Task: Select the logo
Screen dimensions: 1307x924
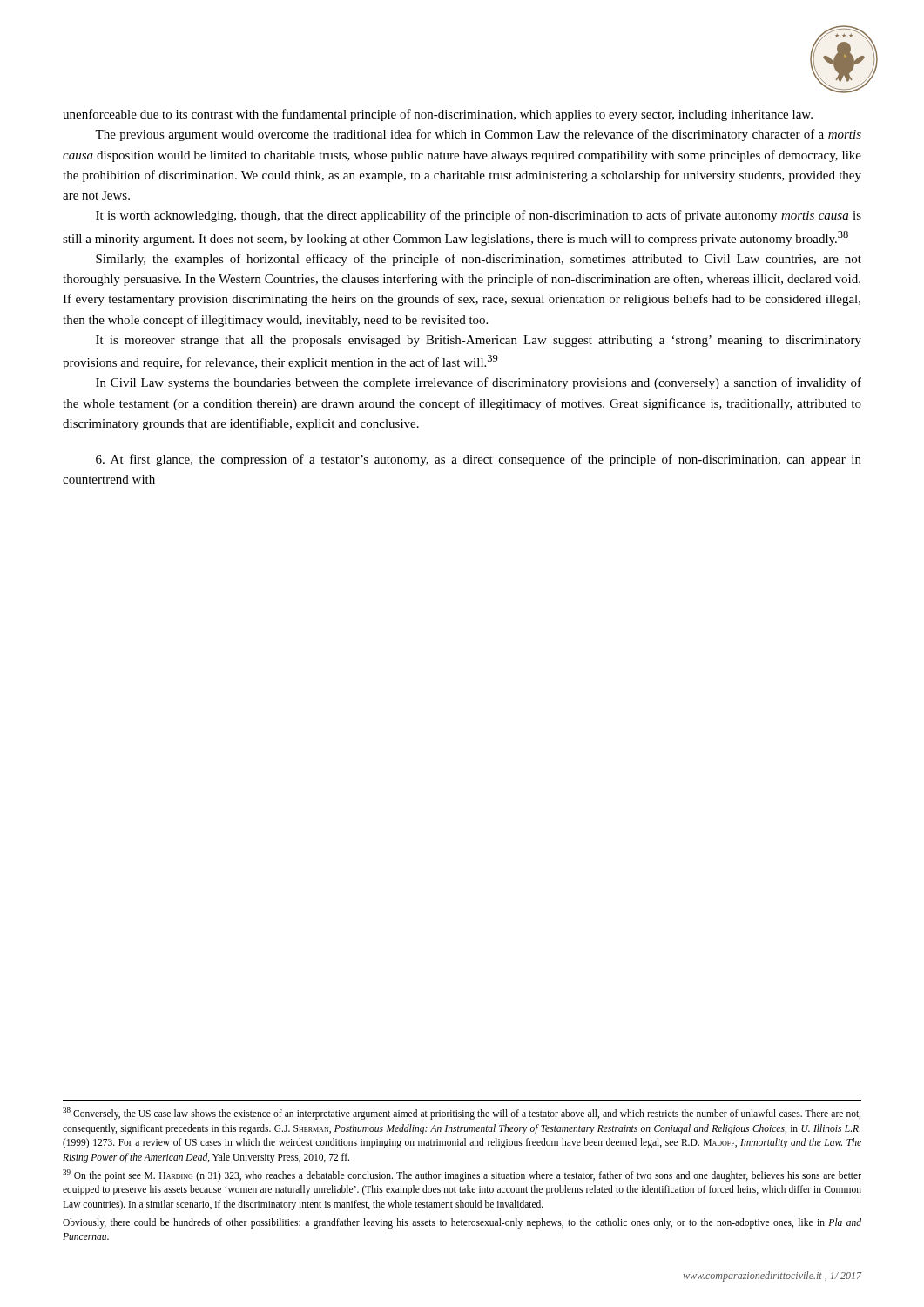Action: [x=844, y=59]
